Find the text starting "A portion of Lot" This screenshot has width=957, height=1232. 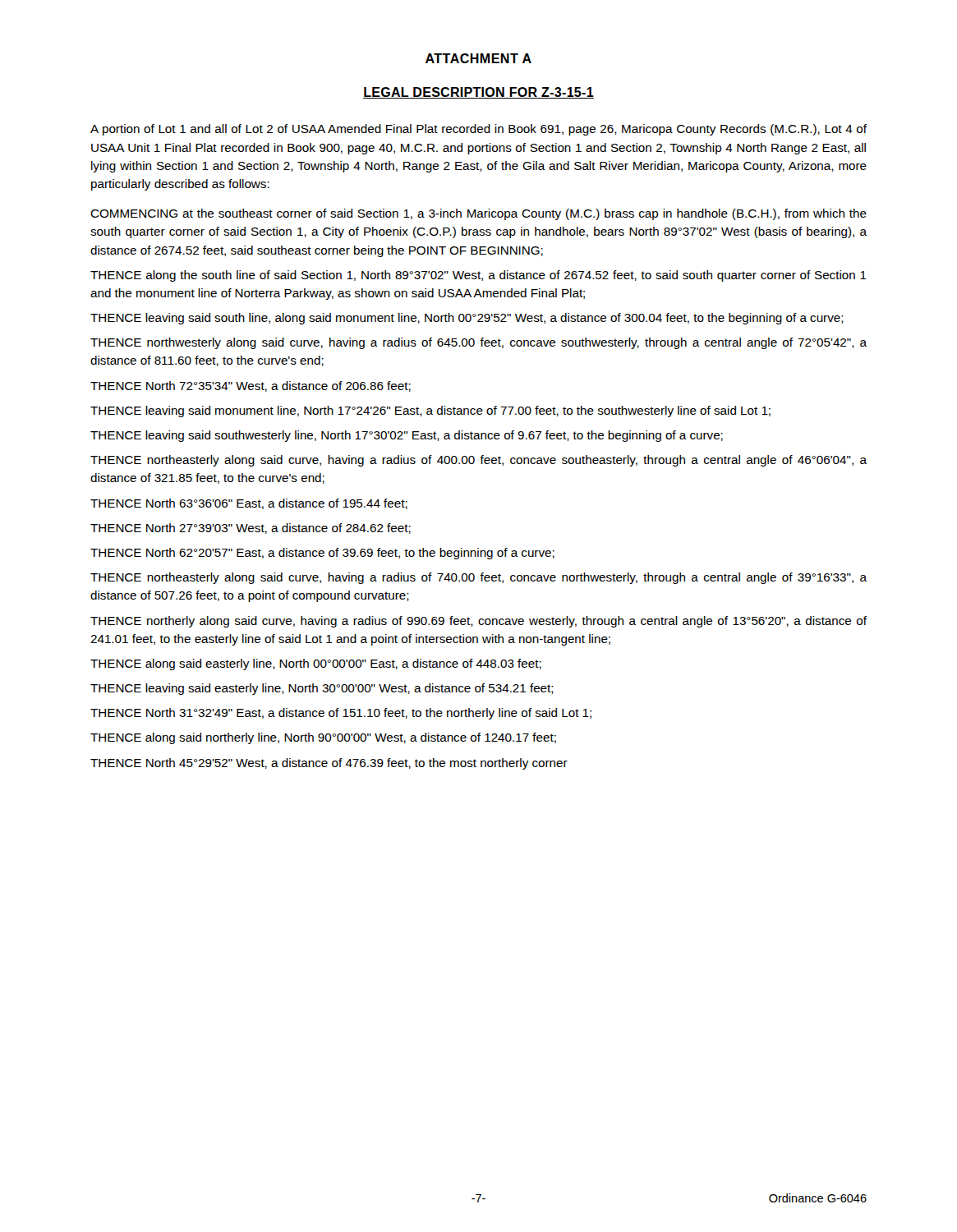478,157
